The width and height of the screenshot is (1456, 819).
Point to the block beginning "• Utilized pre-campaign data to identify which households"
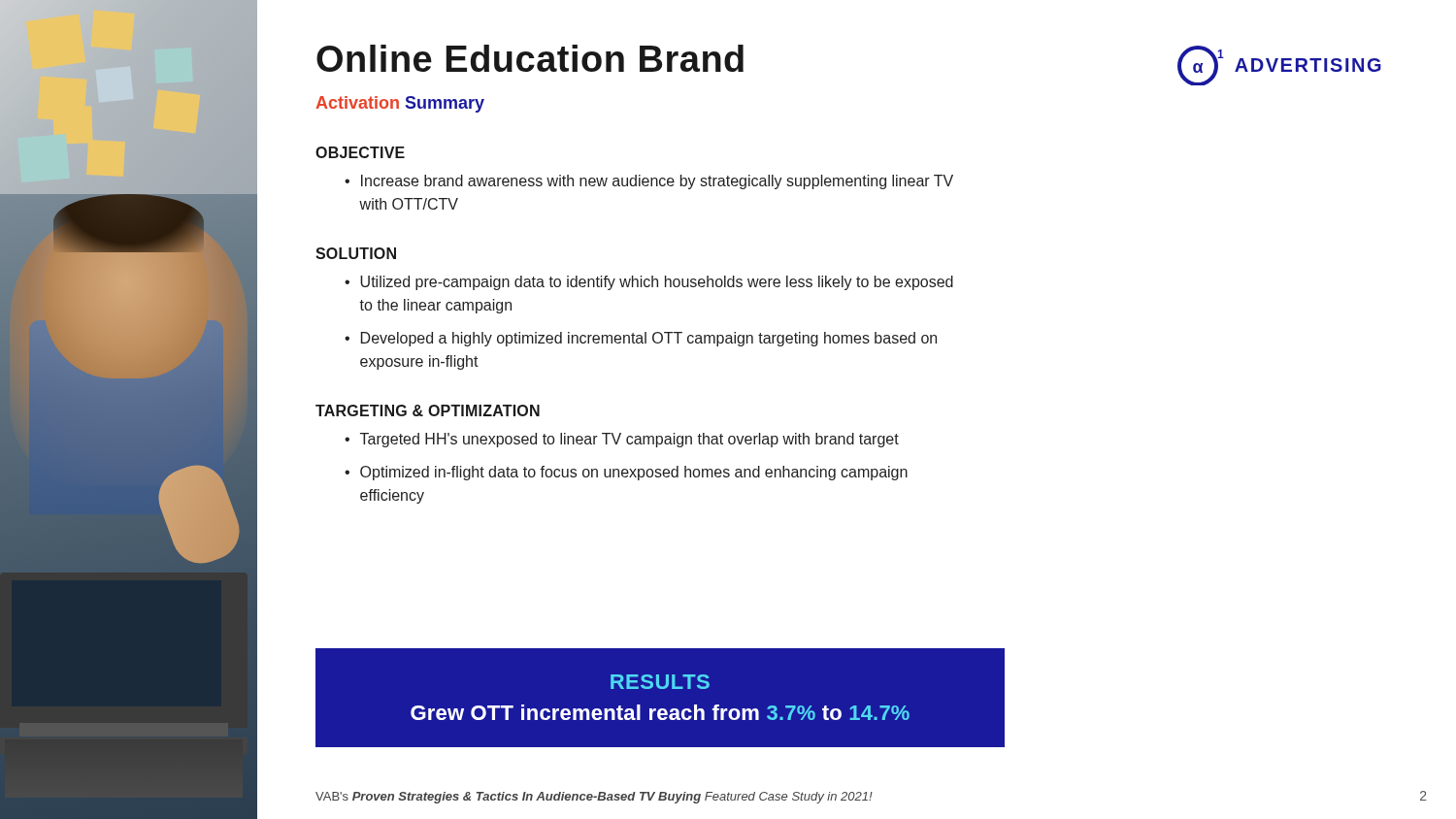coord(649,294)
